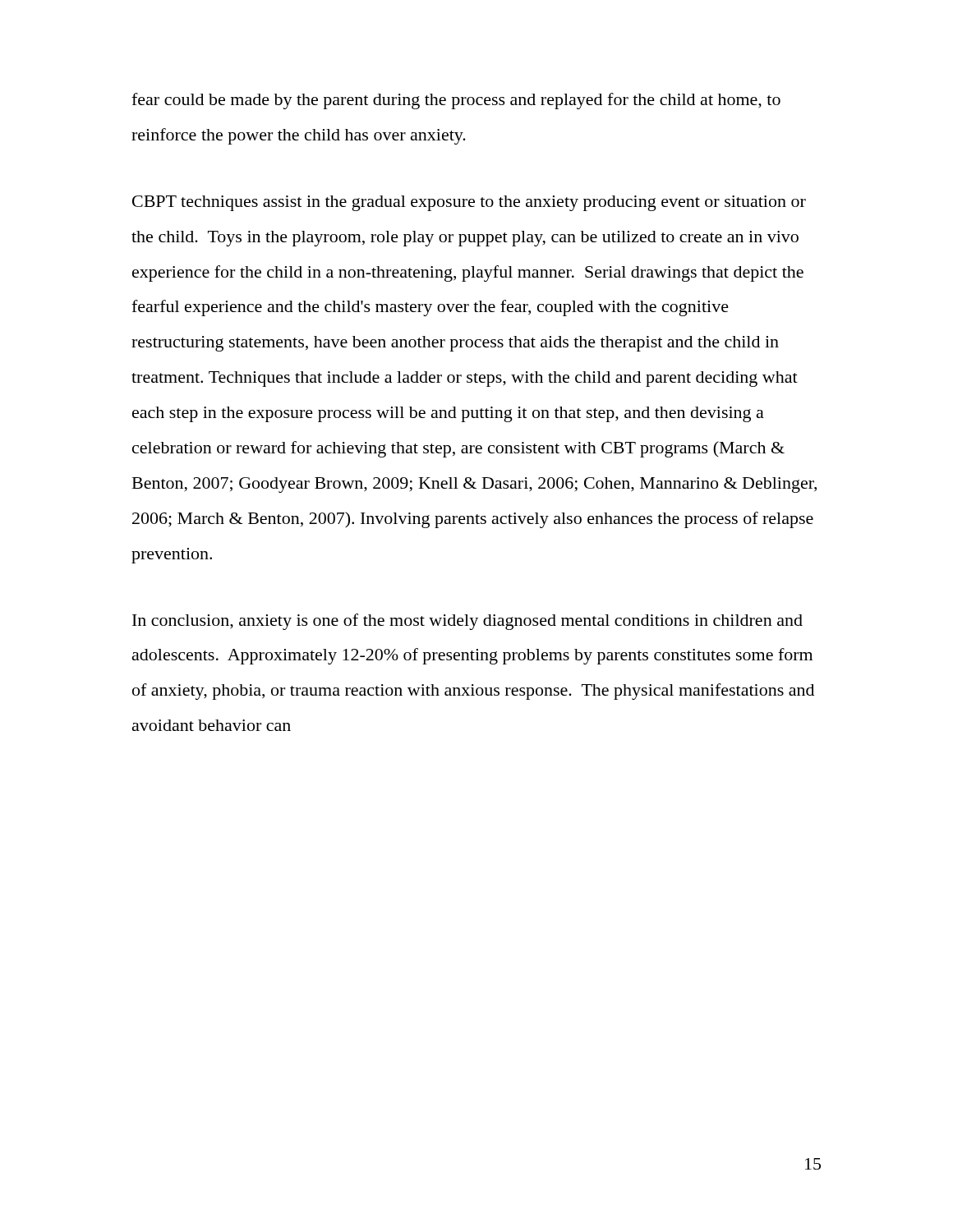Locate the block starting "fear could be made by"
The image size is (953, 1232).
click(x=456, y=117)
